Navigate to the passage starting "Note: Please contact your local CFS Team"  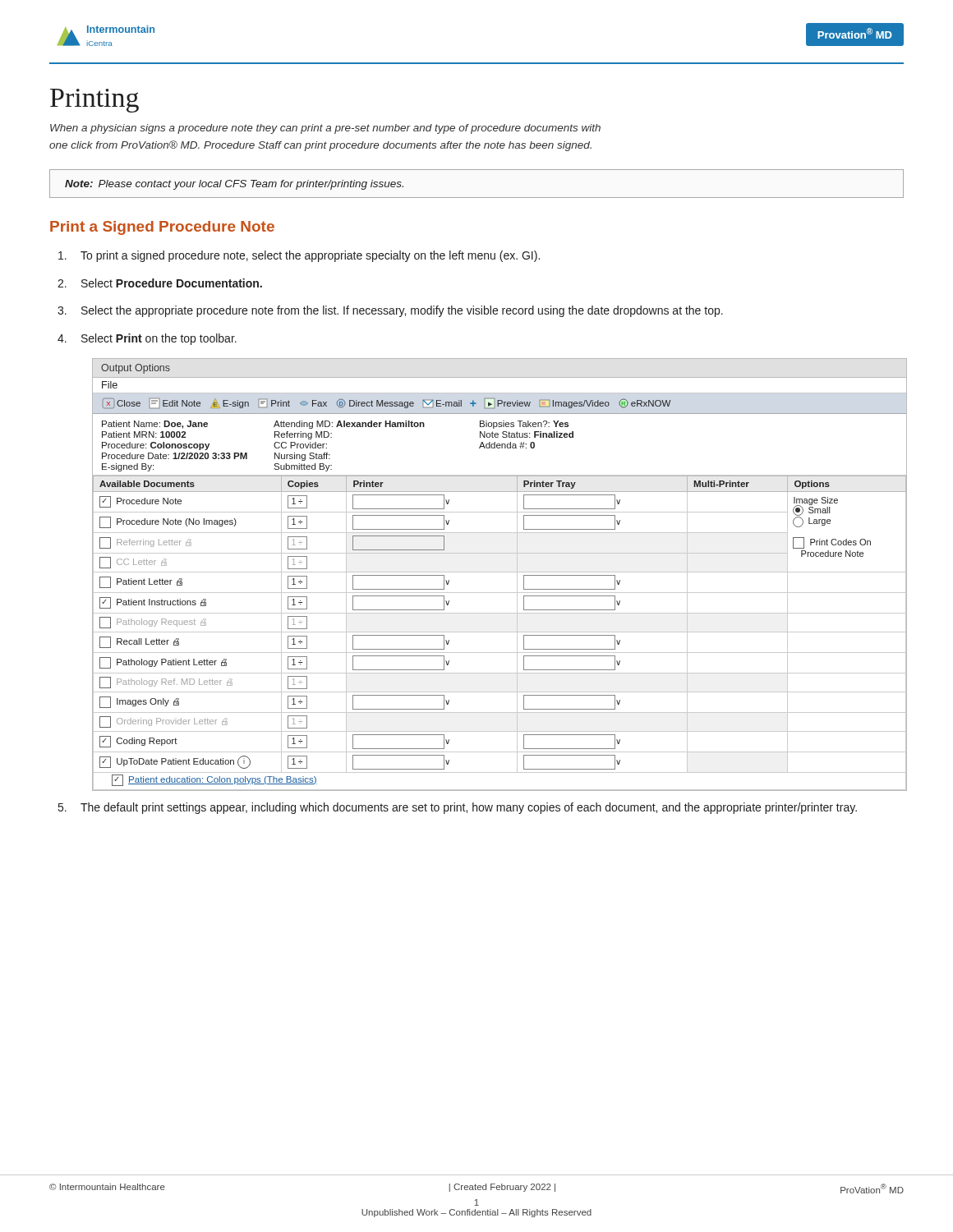(235, 183)
